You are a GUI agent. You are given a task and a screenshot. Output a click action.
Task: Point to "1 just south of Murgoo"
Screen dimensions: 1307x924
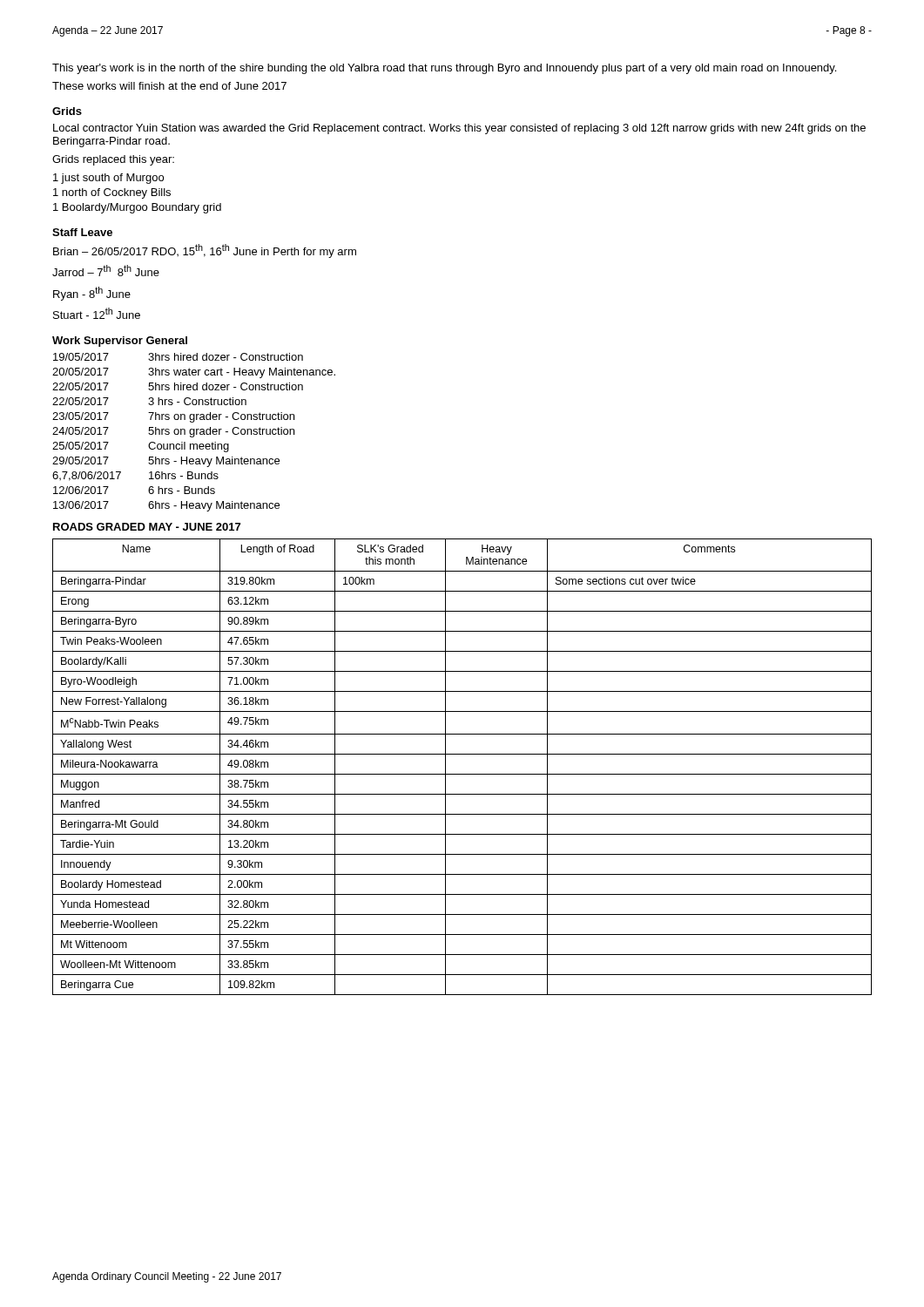108,177
